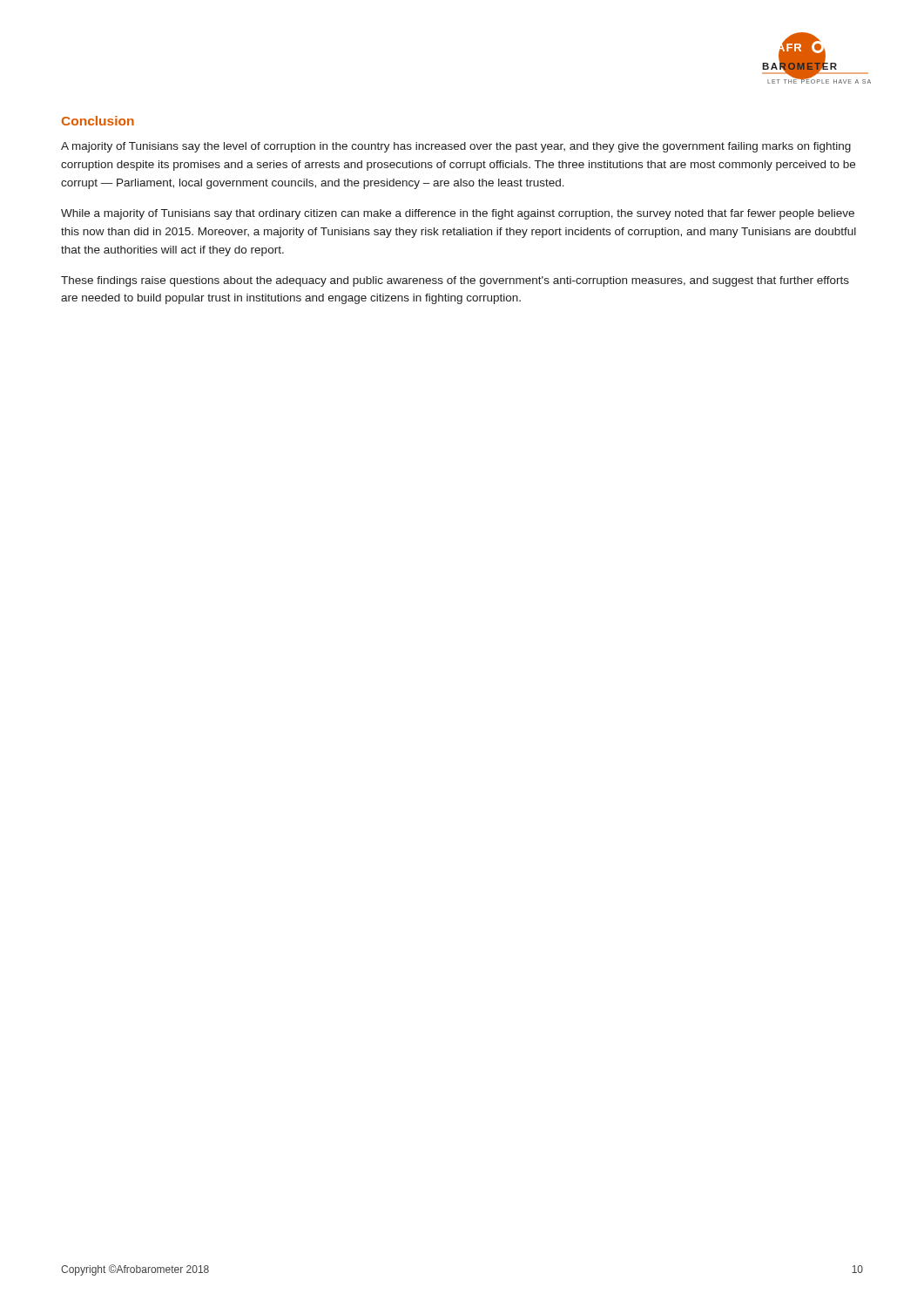924x1307 pixels.
Task: Point to the block beginning "While a majority of Tunisians"
Action: pyautogui.click(x=459, y=231)
